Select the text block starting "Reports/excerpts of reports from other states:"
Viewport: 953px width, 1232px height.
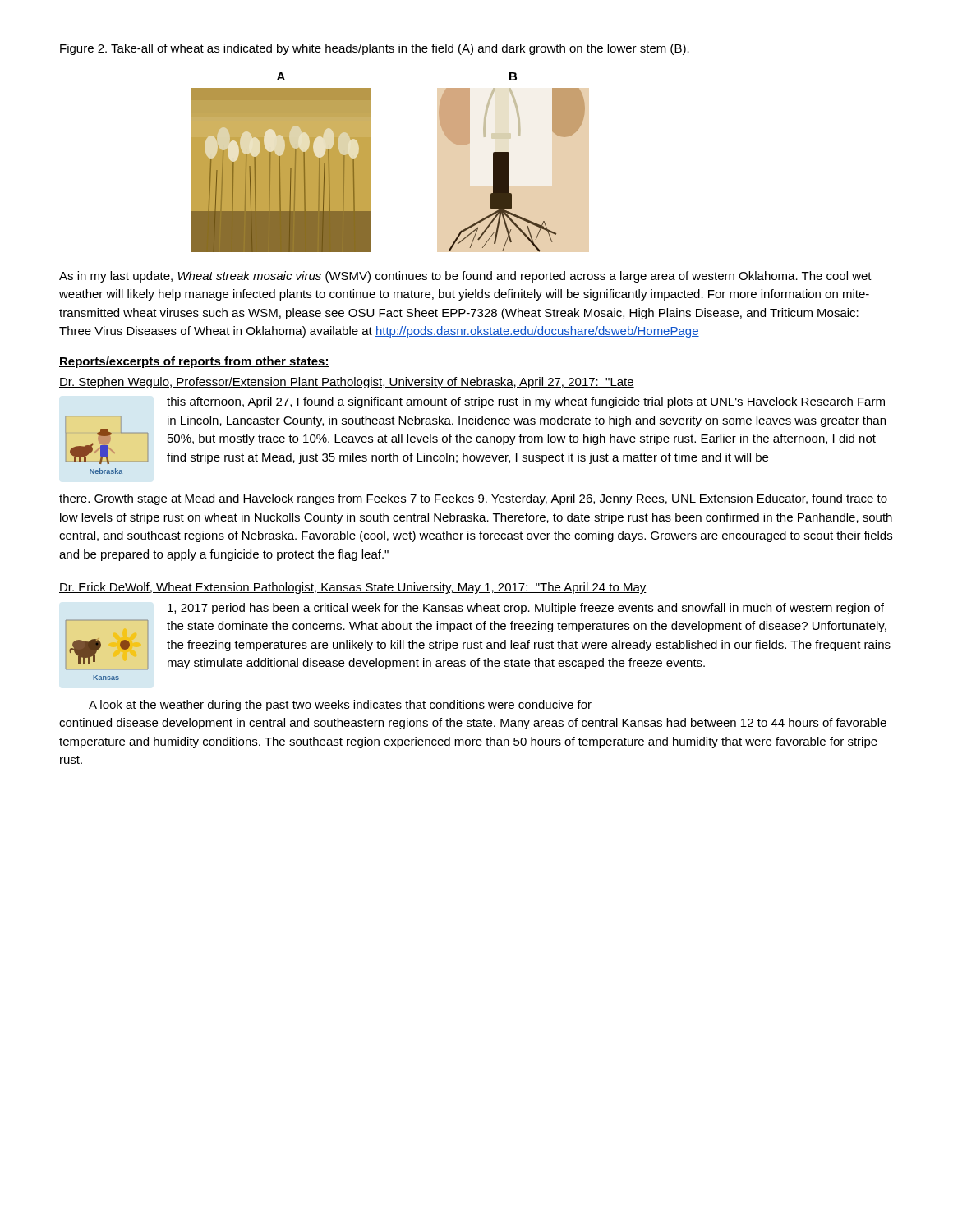click(194, 361)
